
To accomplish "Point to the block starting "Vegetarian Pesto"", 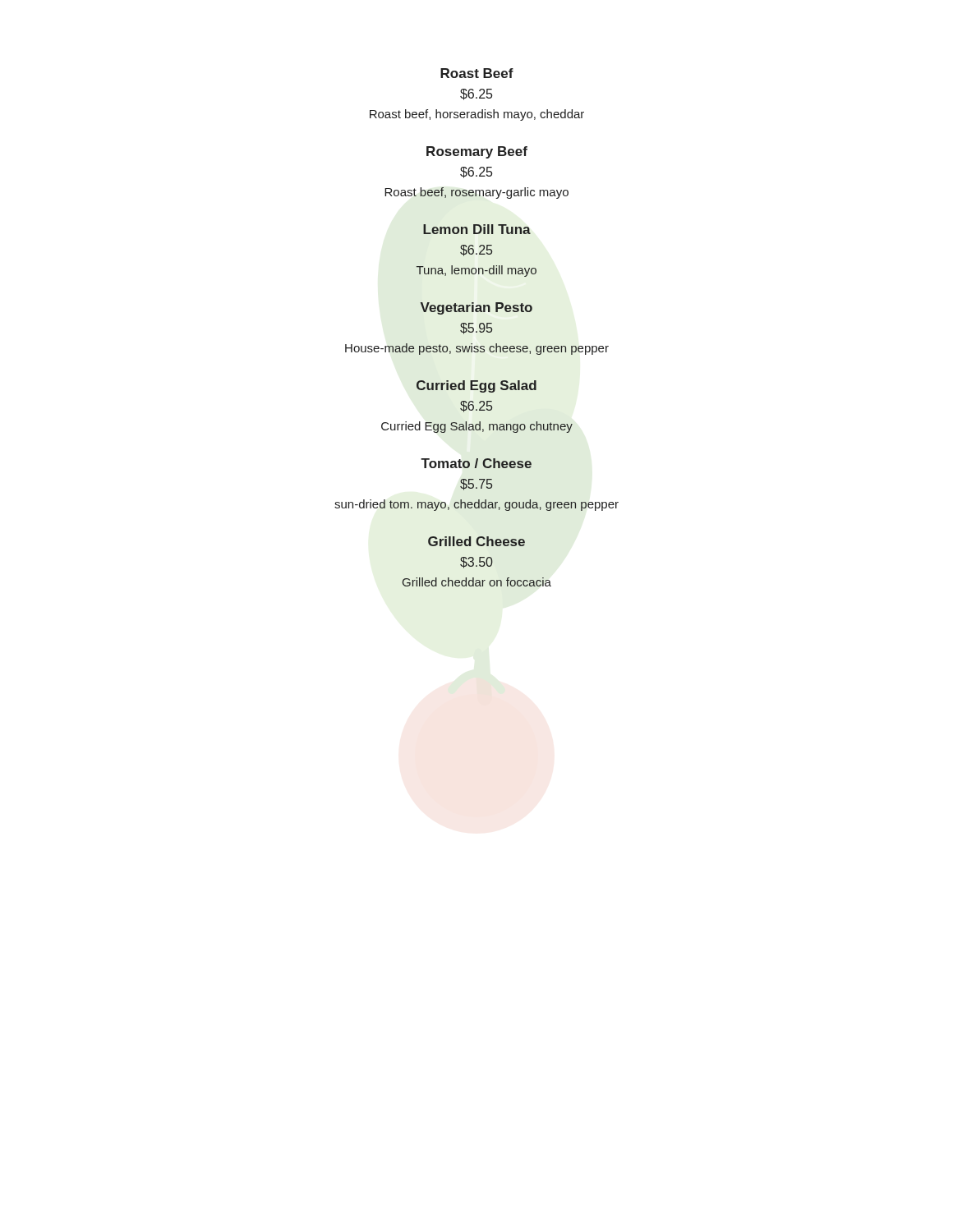I will click(476, 308).
